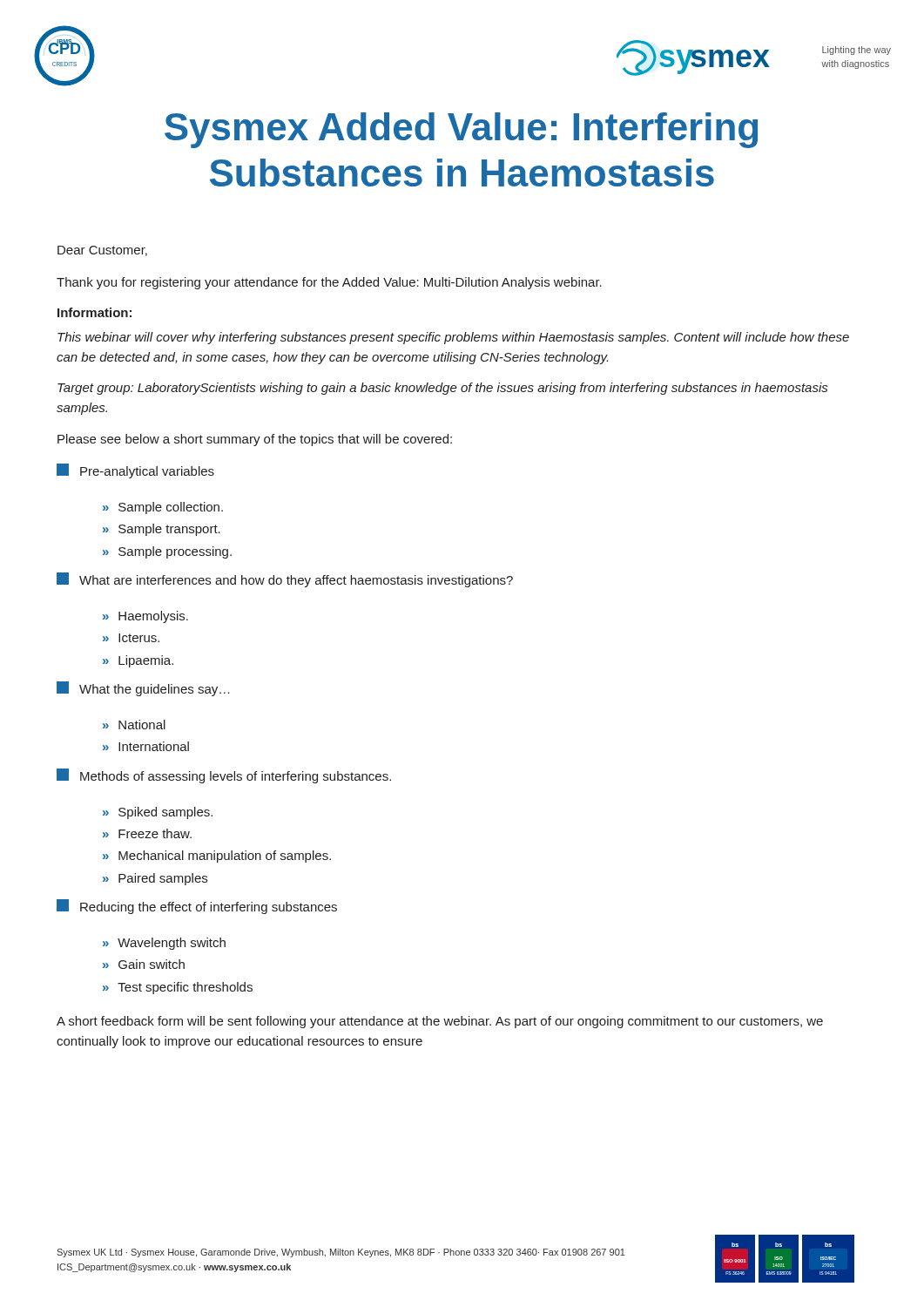Locate the block of text that opens with "Methods of assessing levels"
This screenshot has width=924, height=1307.
pos(224,776)
